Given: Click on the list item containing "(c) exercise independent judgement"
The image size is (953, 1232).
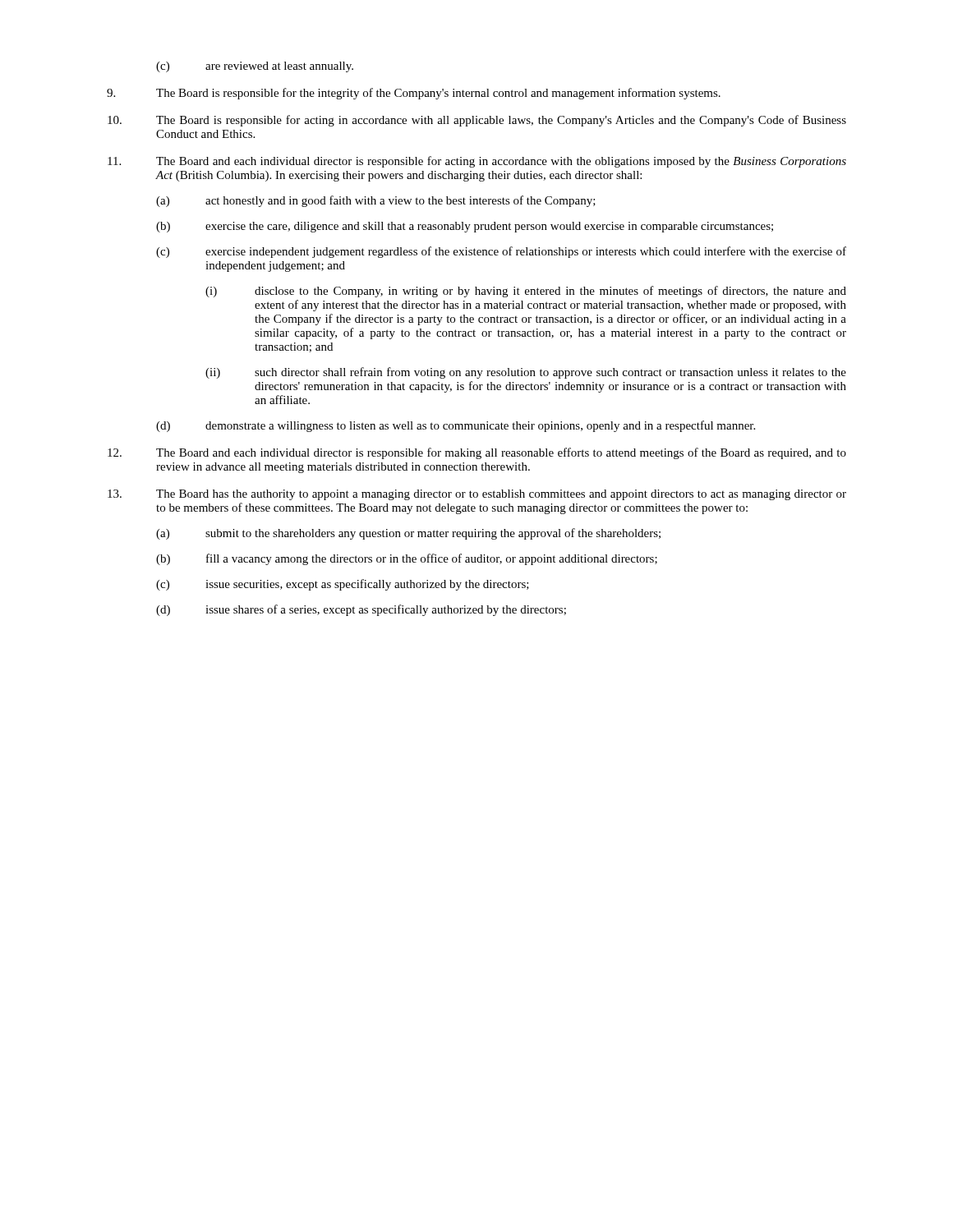Looking at the screenshot, I should (501, 259).
